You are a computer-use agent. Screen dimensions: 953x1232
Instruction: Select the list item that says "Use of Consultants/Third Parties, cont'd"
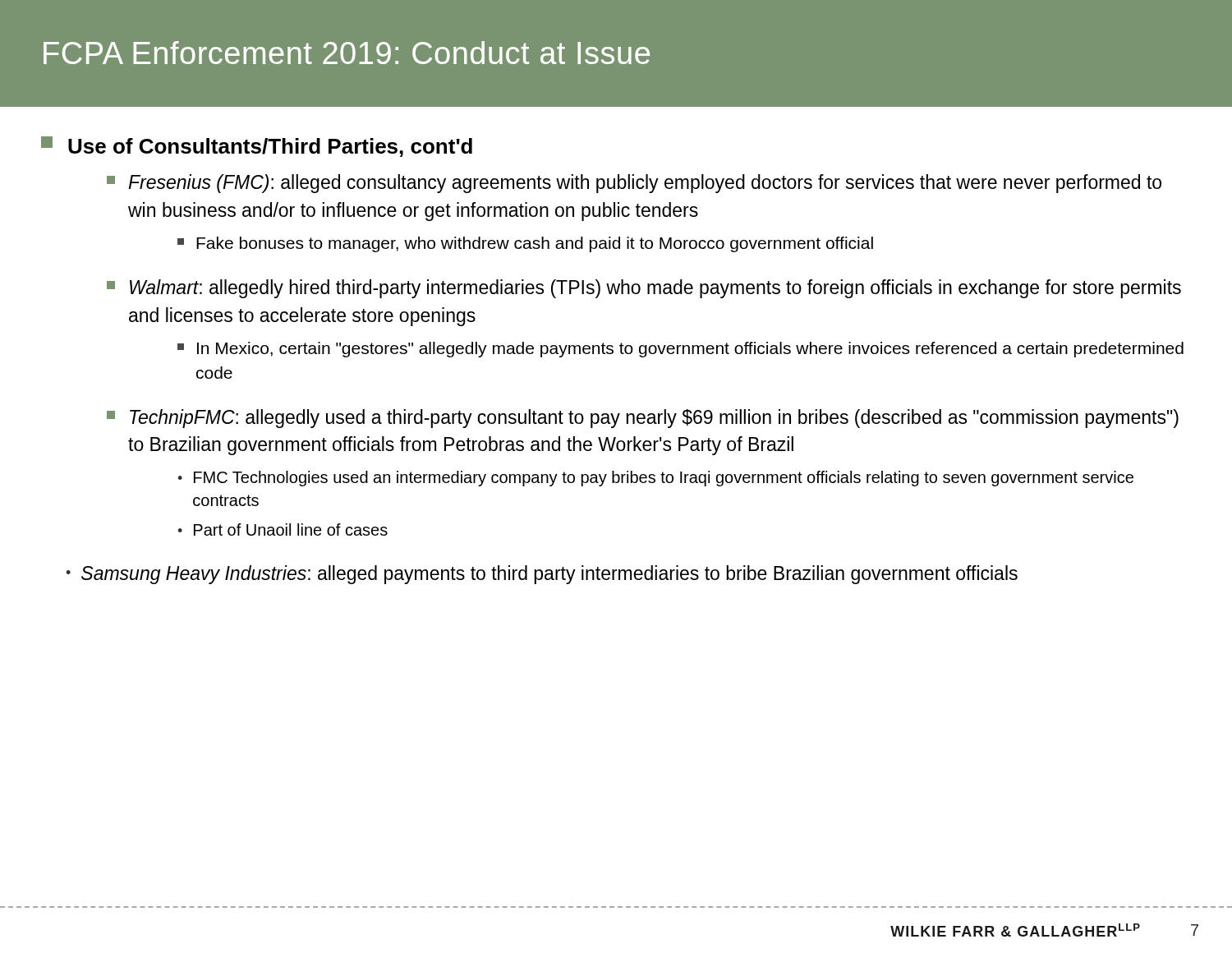click(257, 146)
